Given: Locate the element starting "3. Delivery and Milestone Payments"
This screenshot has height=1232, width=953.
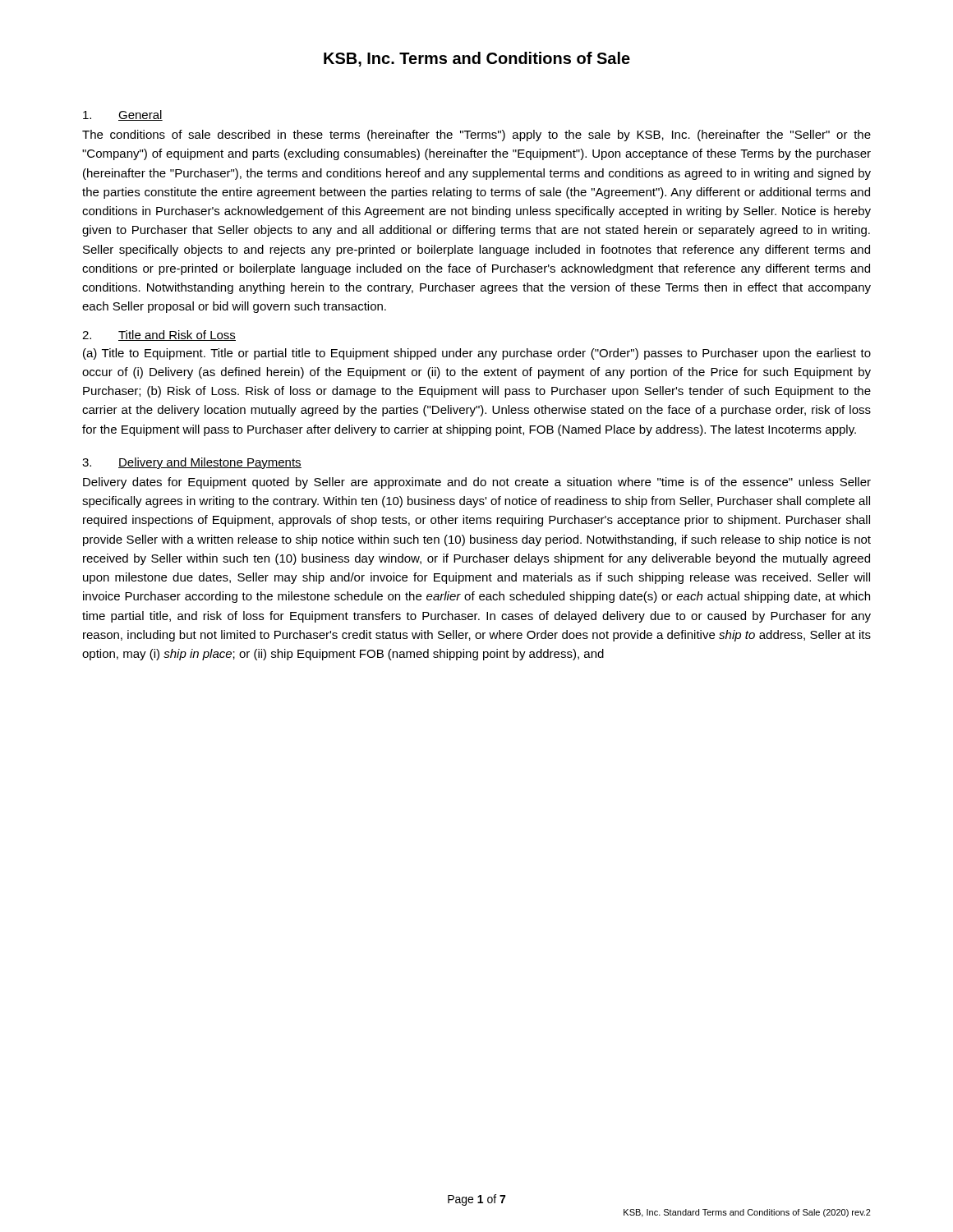Looking at the screenshot, I should pos(192,462).
